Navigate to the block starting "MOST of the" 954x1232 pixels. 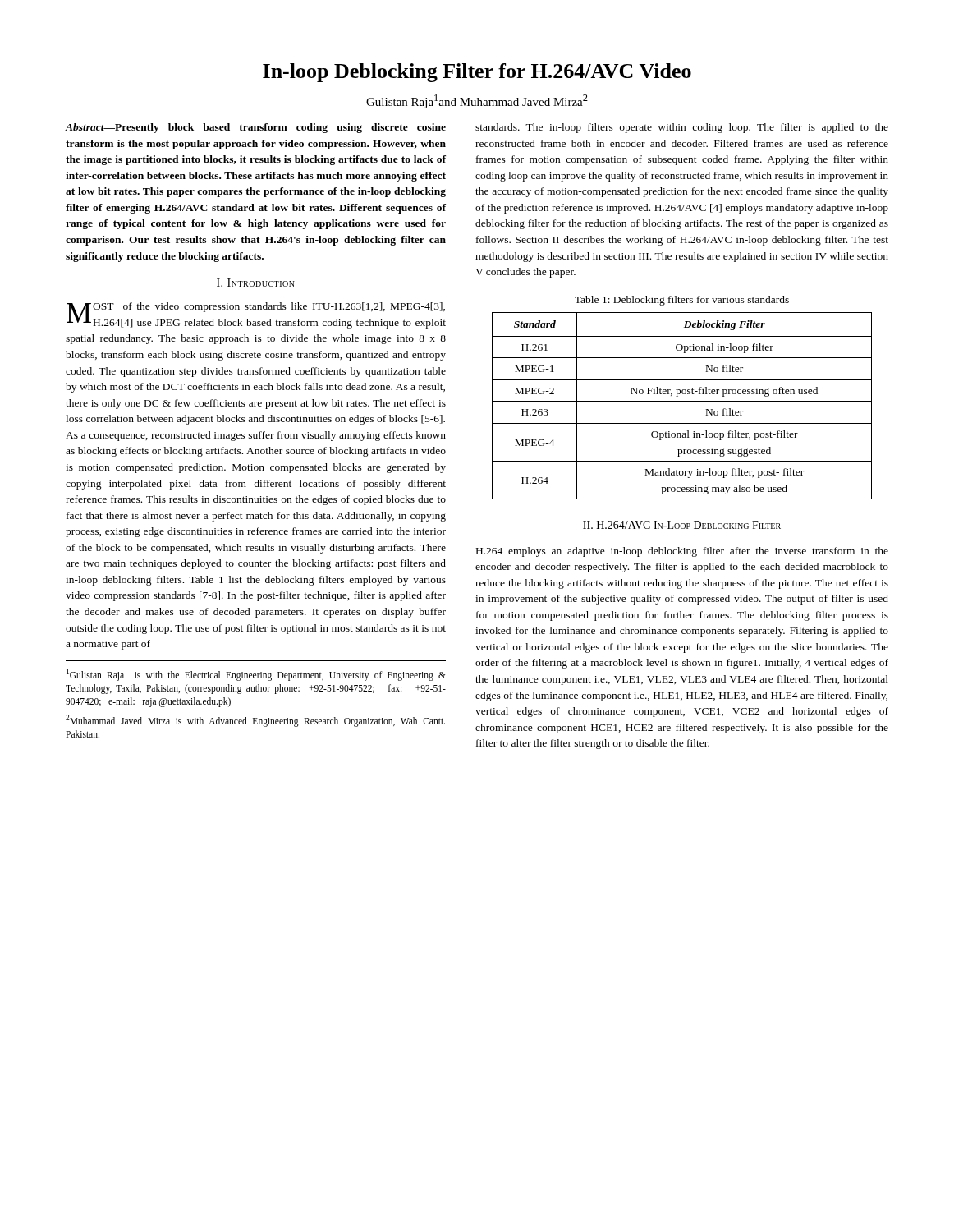pyautogui.click(x=256, y=475)
